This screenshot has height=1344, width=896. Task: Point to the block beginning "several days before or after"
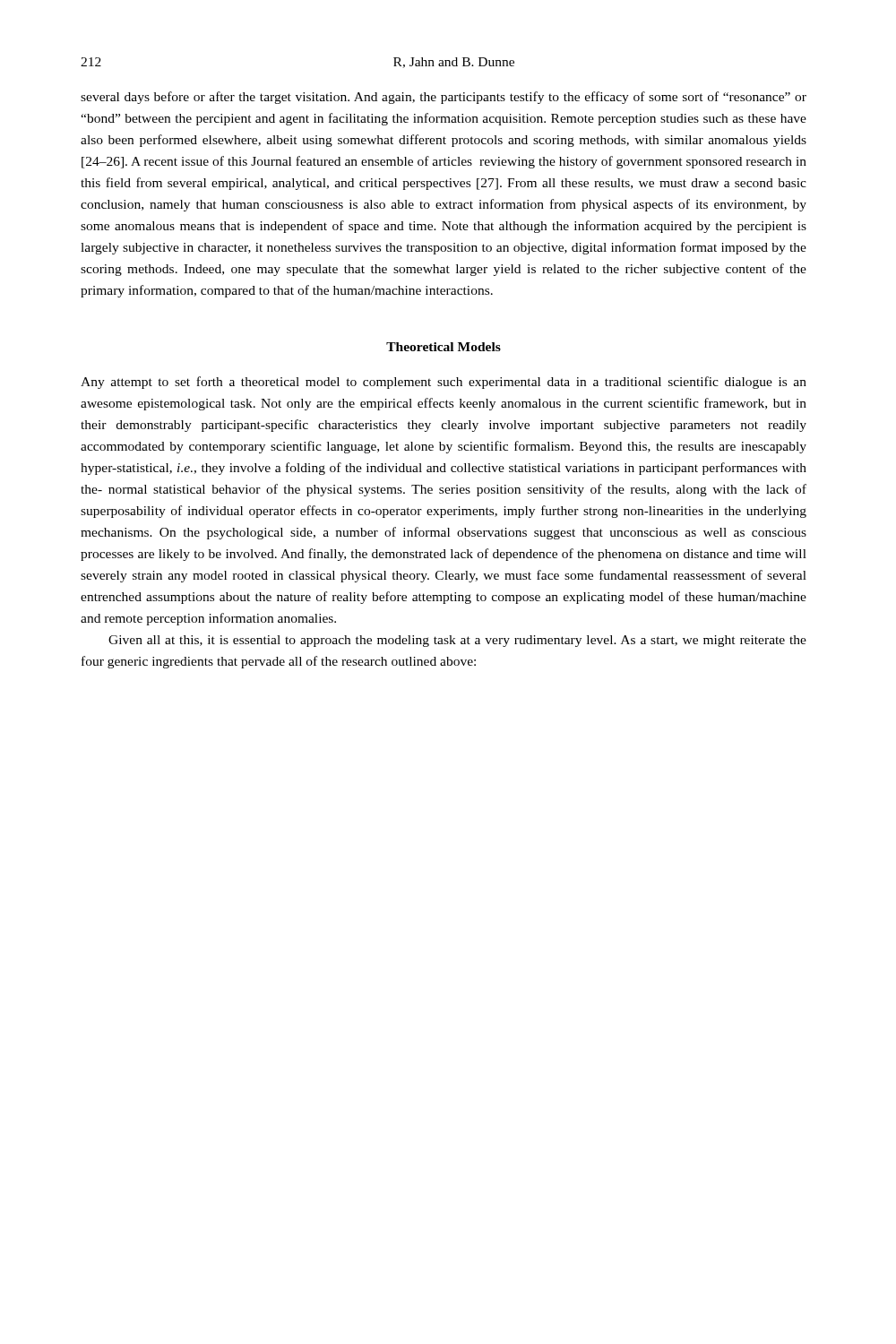[x=444, y=193]
